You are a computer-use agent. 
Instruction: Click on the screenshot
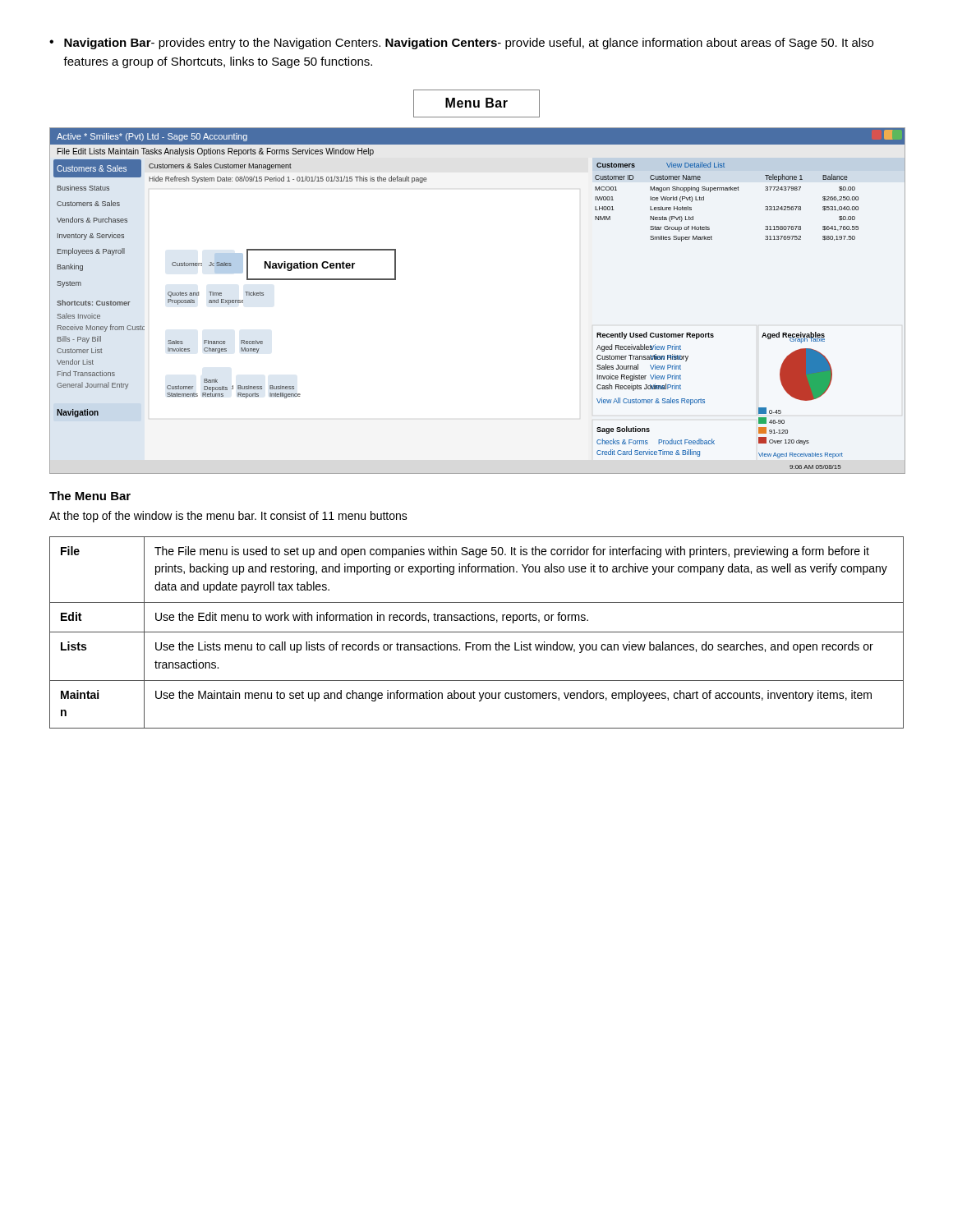click(476, 300)
